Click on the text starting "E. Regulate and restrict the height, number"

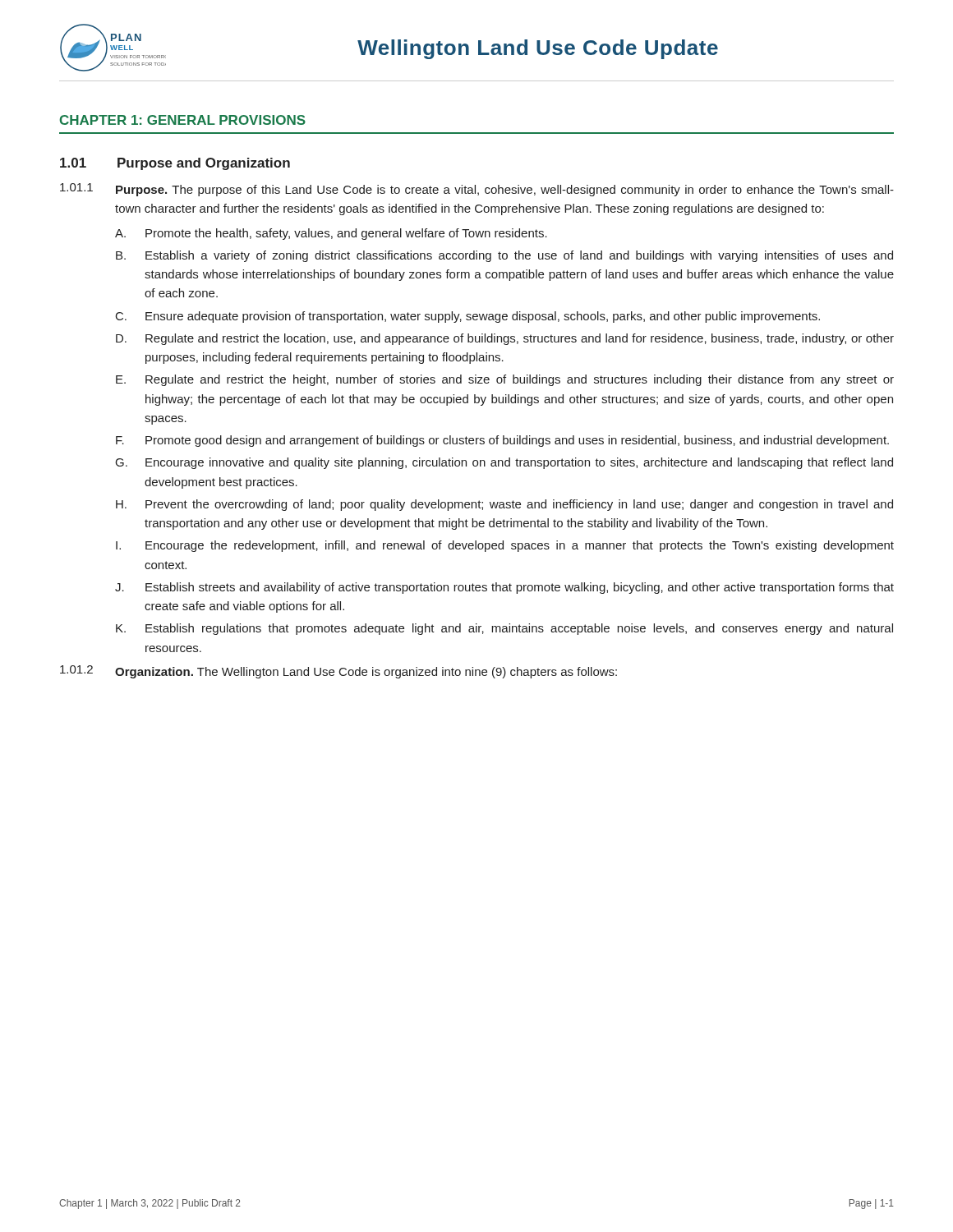coord(504,398)
